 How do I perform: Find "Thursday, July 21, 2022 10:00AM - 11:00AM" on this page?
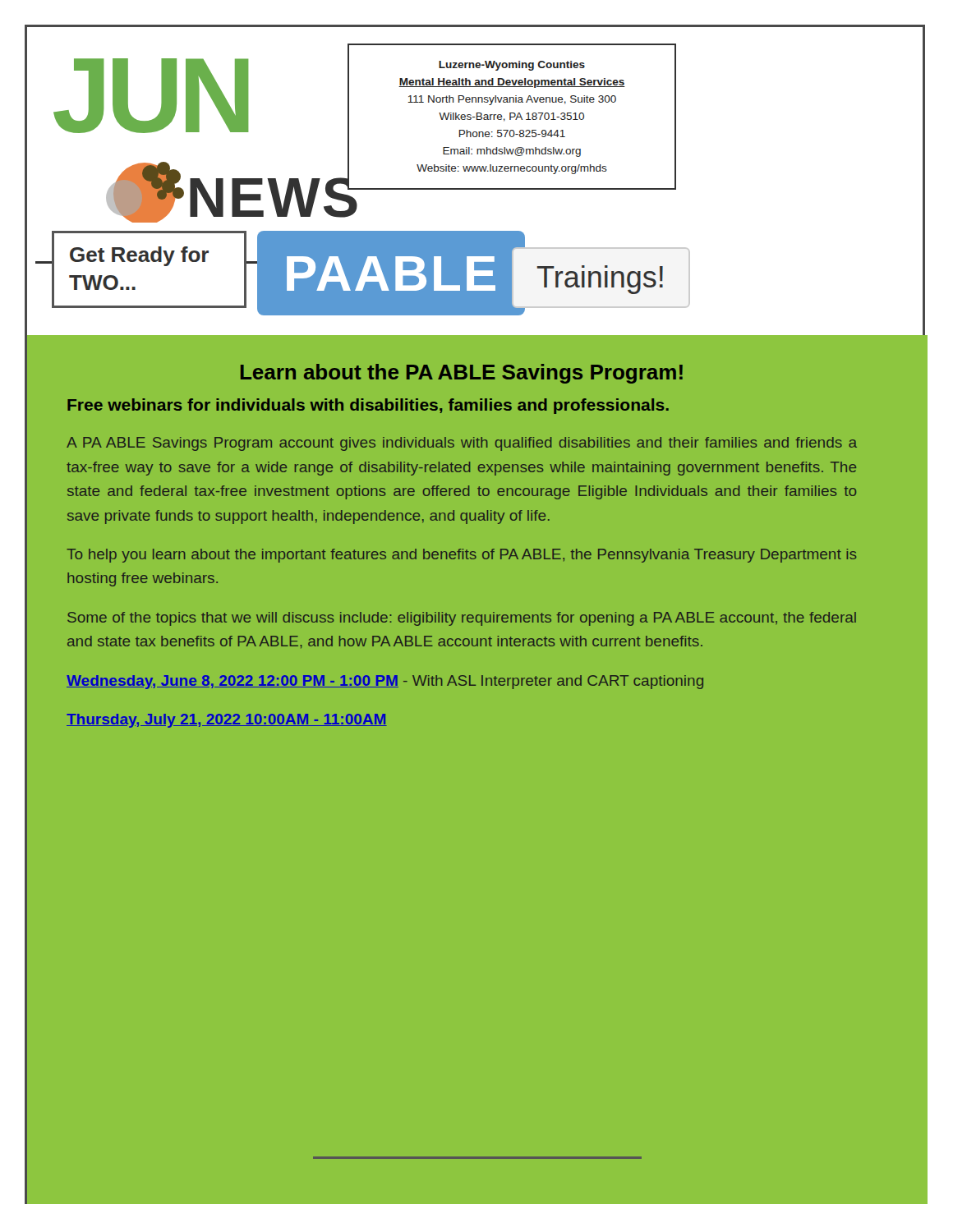[226, 719]
